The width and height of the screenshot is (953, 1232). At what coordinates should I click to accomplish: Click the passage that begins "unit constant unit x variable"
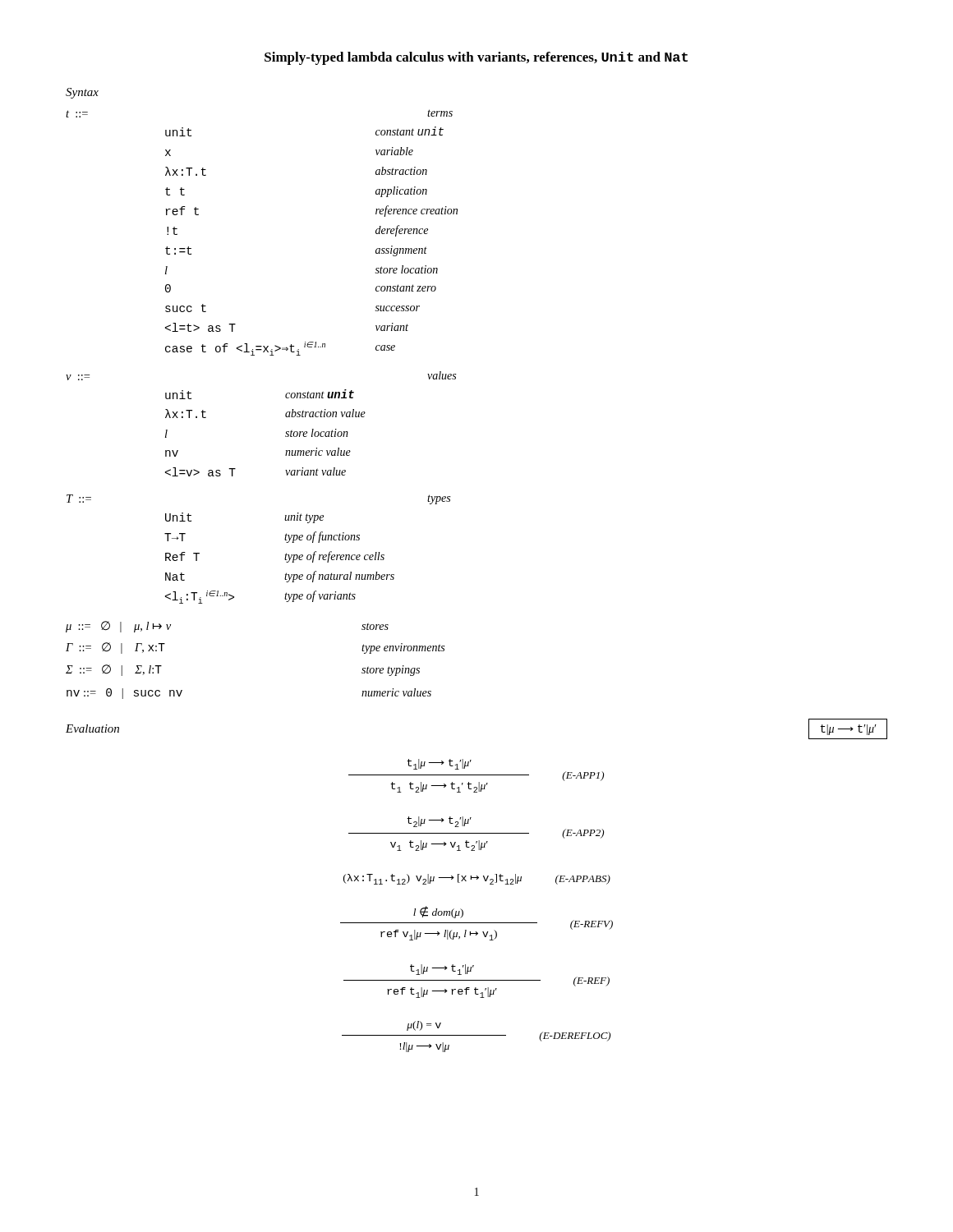175,130
